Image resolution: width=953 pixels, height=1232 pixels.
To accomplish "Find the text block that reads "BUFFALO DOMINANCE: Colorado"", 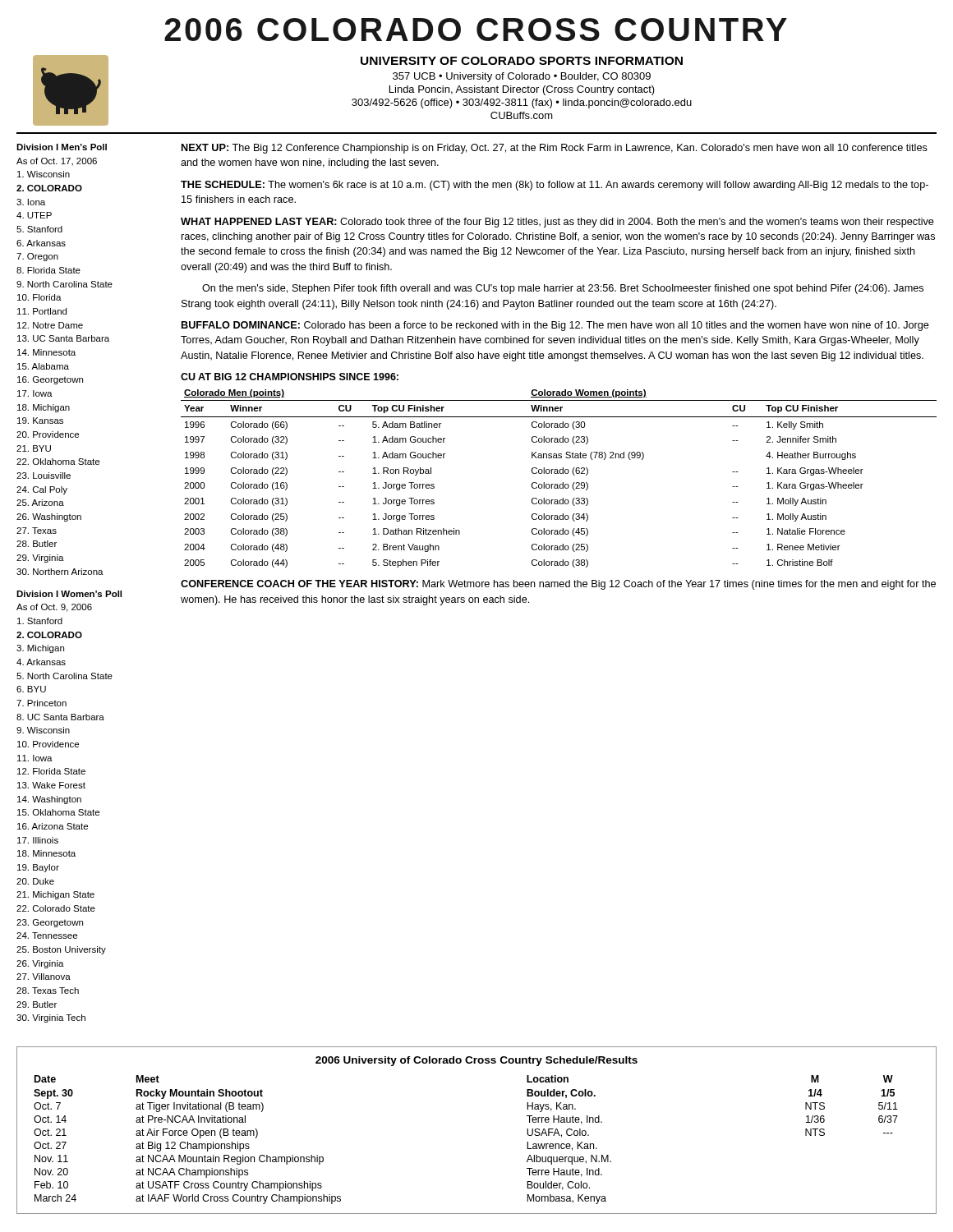I will [559, 341].
